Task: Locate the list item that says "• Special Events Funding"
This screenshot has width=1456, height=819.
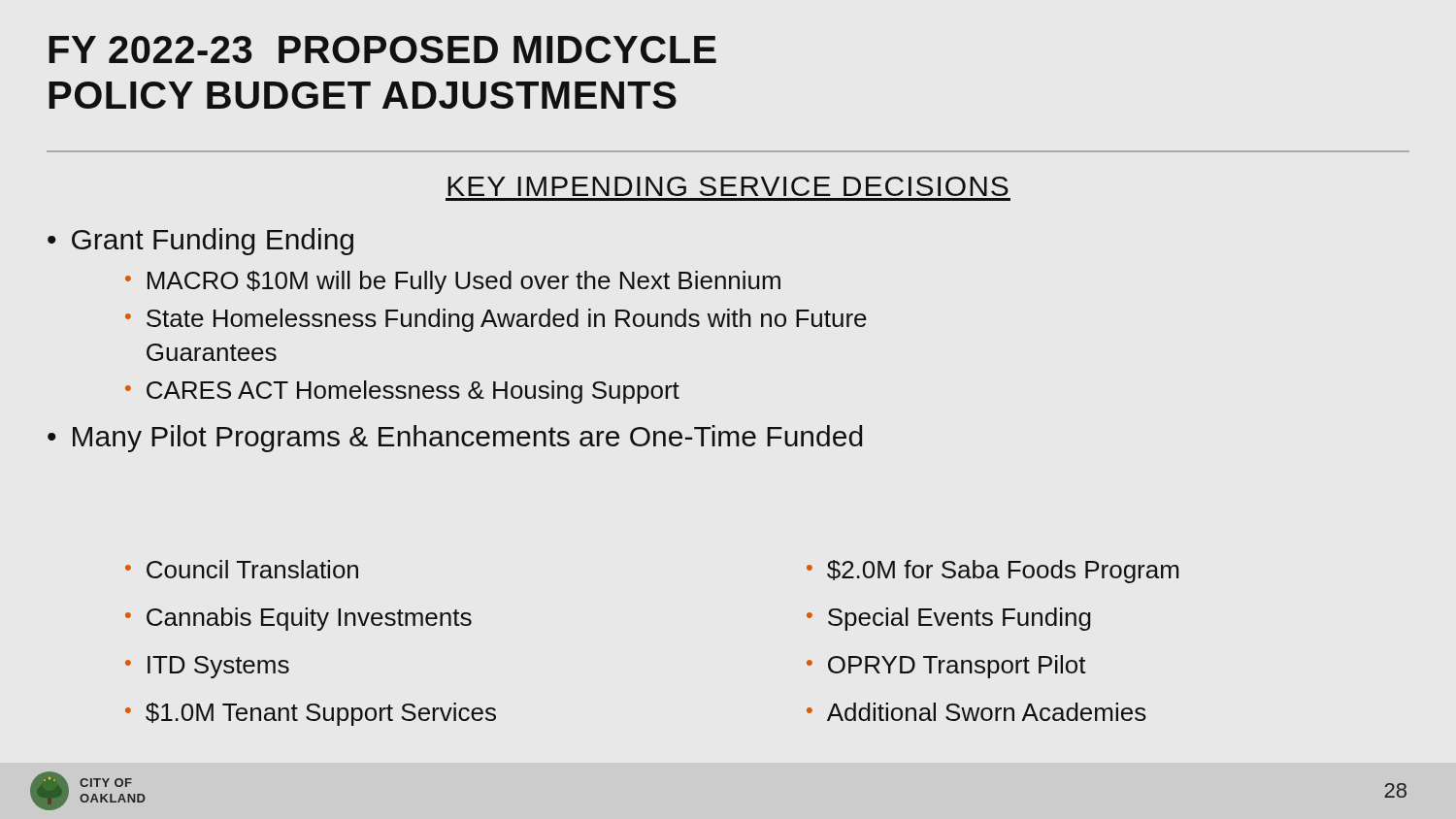Action: (x=949, y=618)
